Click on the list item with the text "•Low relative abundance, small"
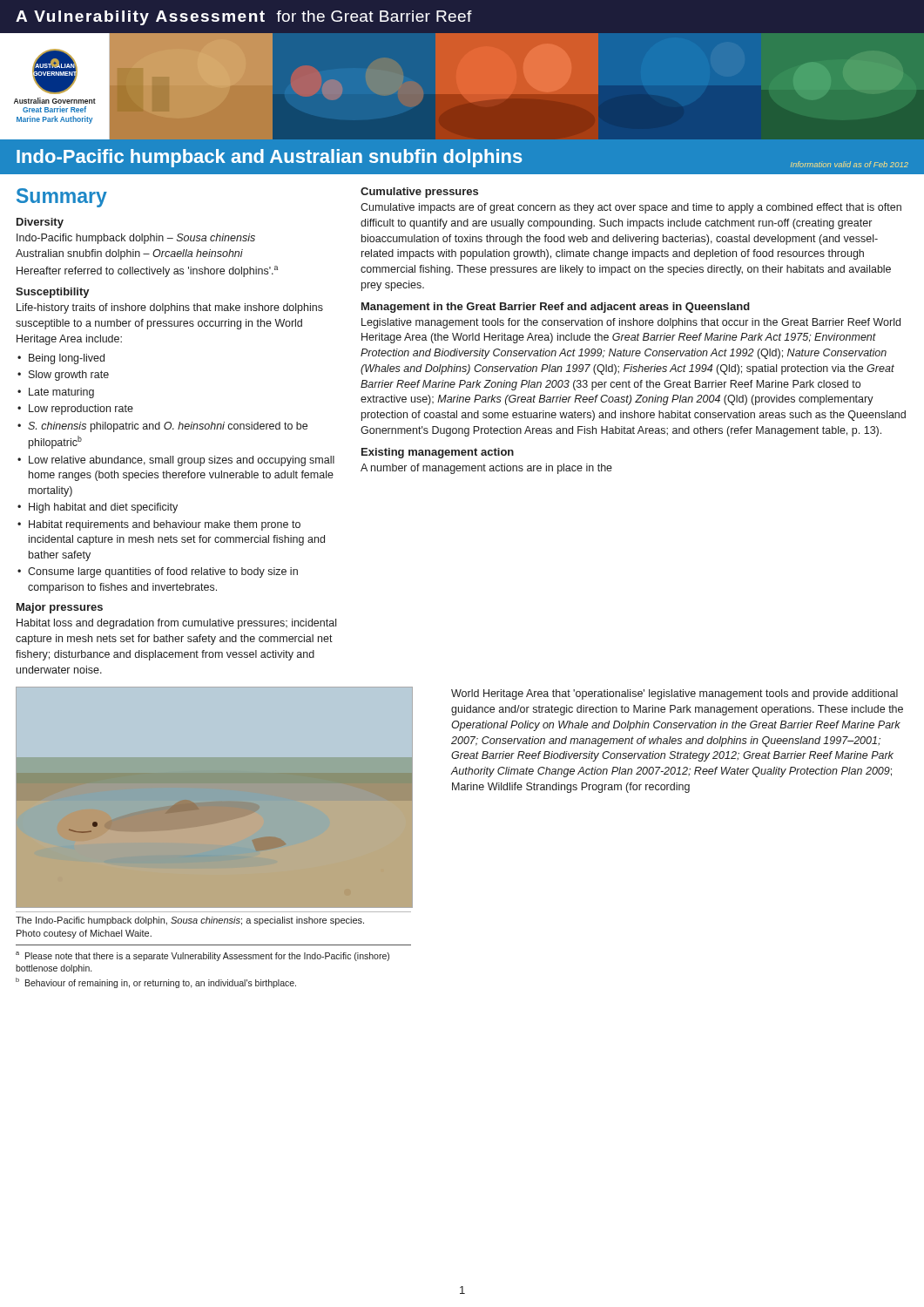 (176, 475)
